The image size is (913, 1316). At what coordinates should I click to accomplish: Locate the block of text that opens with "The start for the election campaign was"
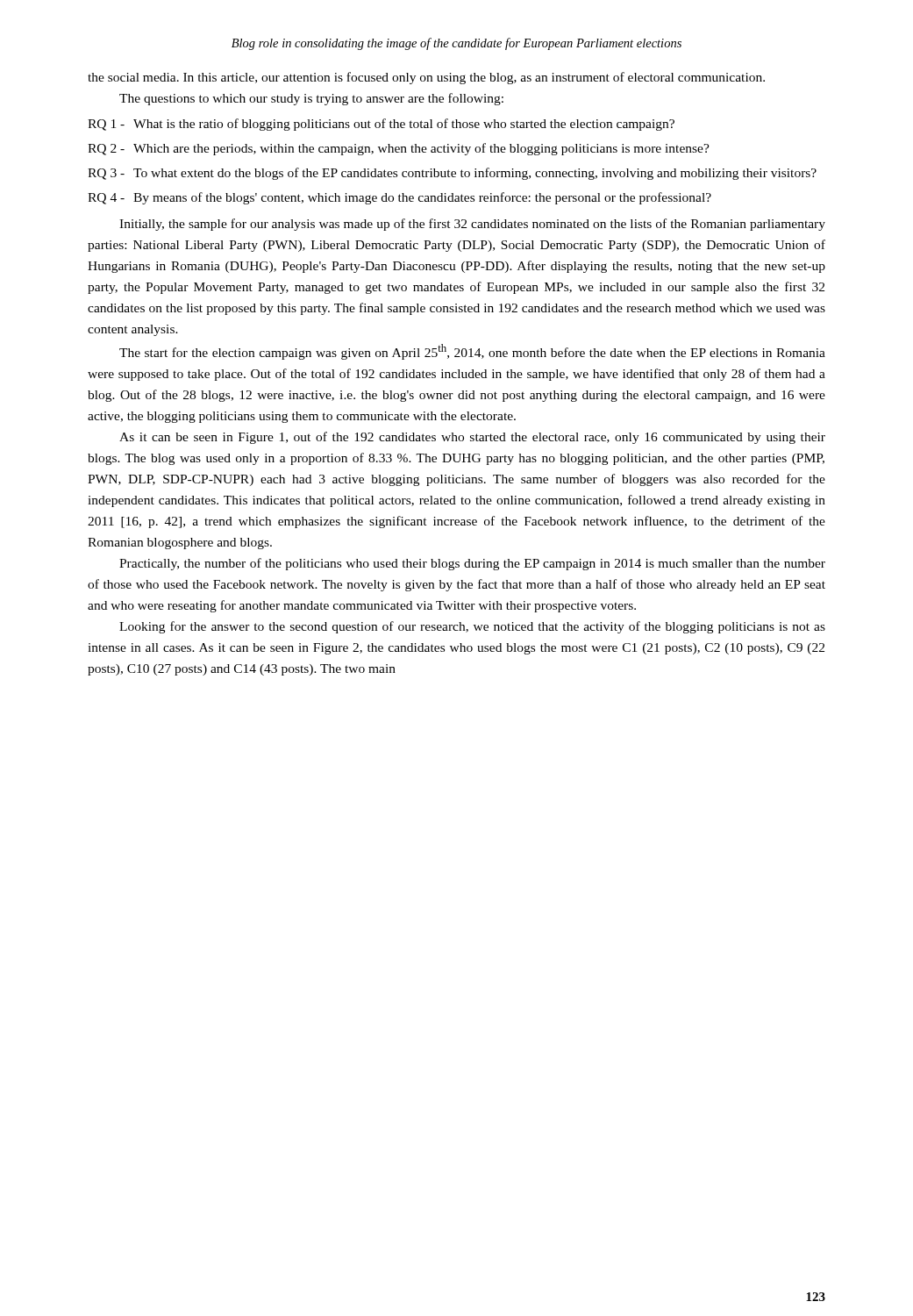click(x=456, y=383)
